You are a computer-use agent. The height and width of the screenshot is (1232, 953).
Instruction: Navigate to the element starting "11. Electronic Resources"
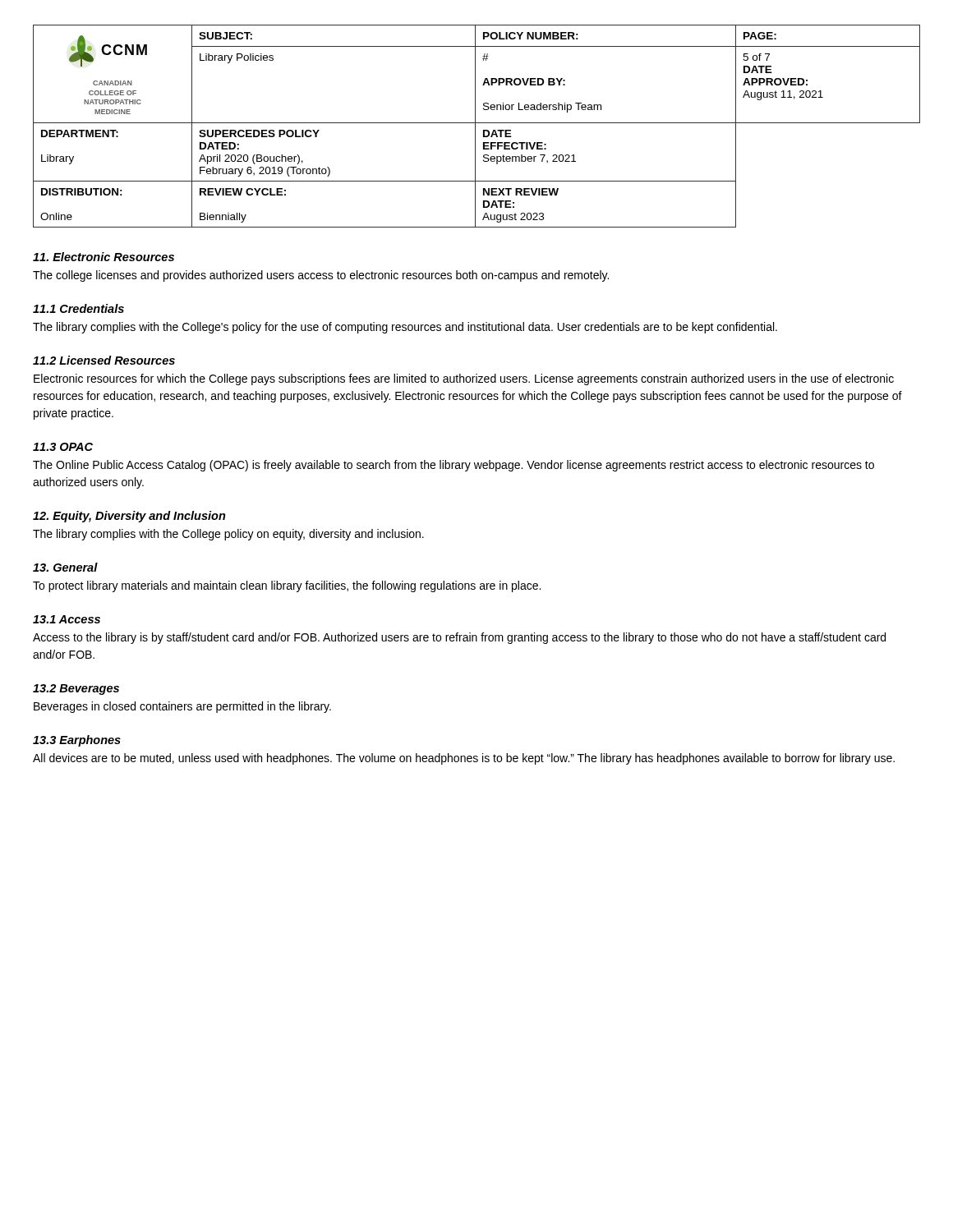click(x=104, y=257)
